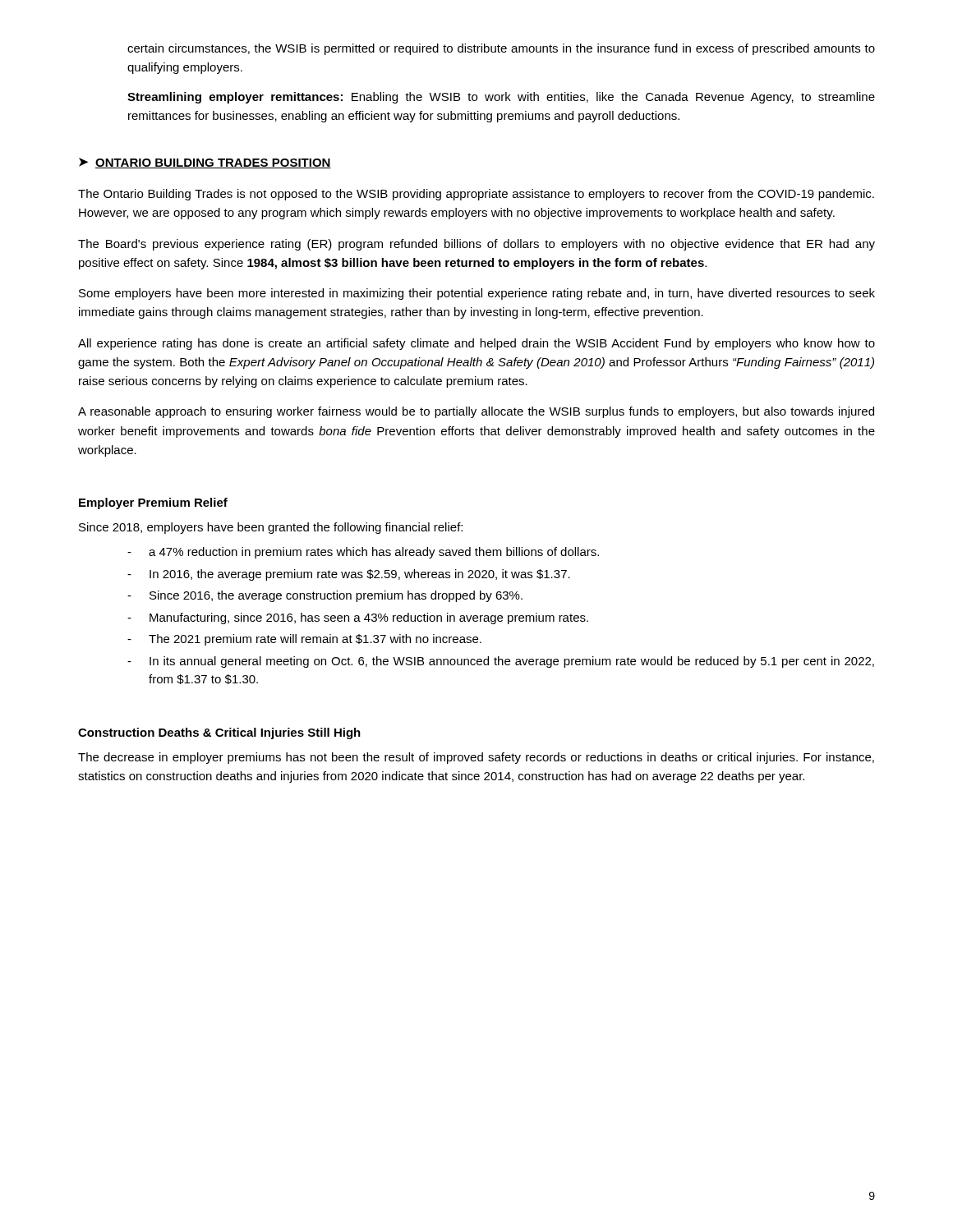Find the list item with the text "- In its"

(501, 670)
